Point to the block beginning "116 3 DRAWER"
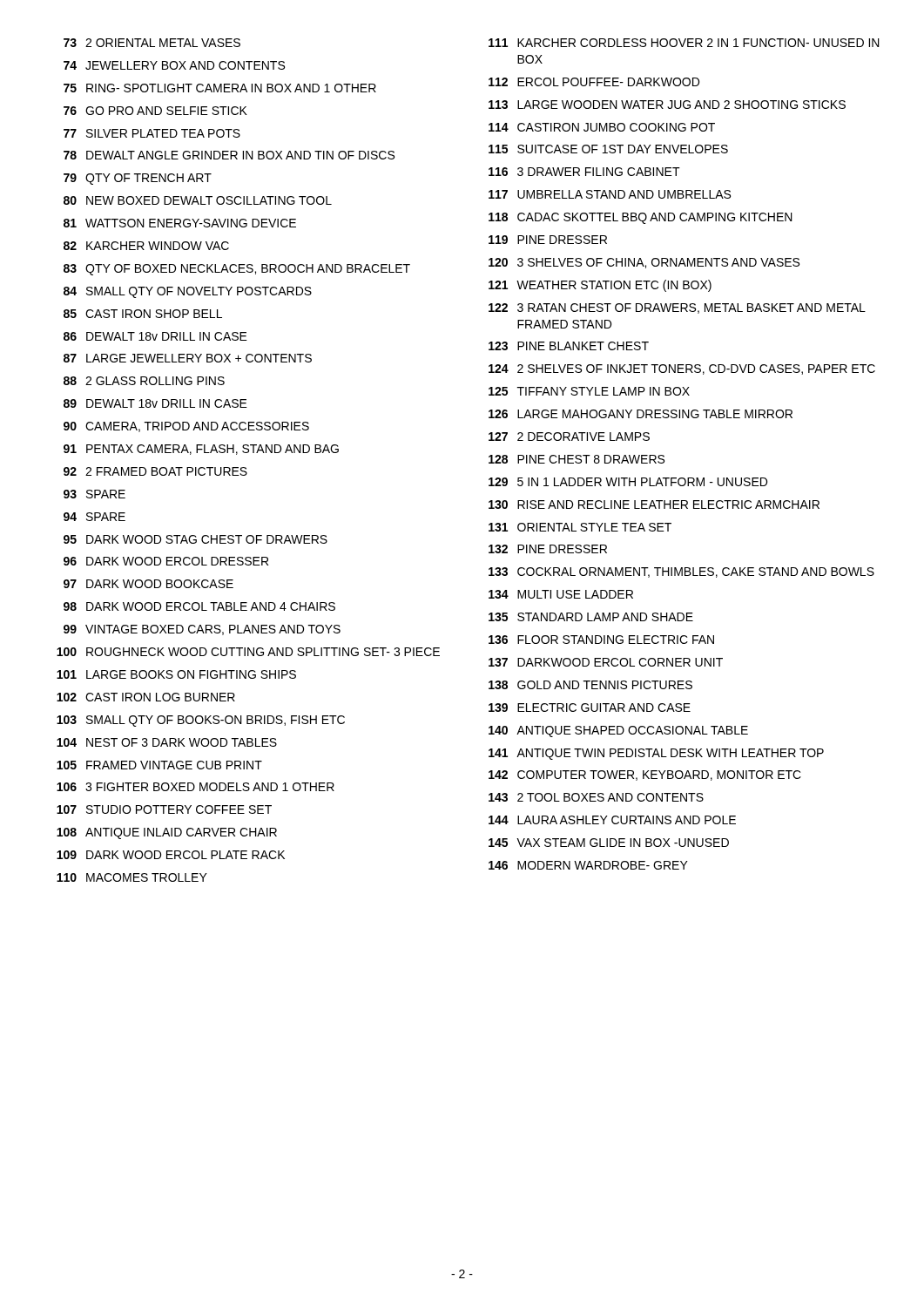The image size is (924, 1307). (678, 172)
